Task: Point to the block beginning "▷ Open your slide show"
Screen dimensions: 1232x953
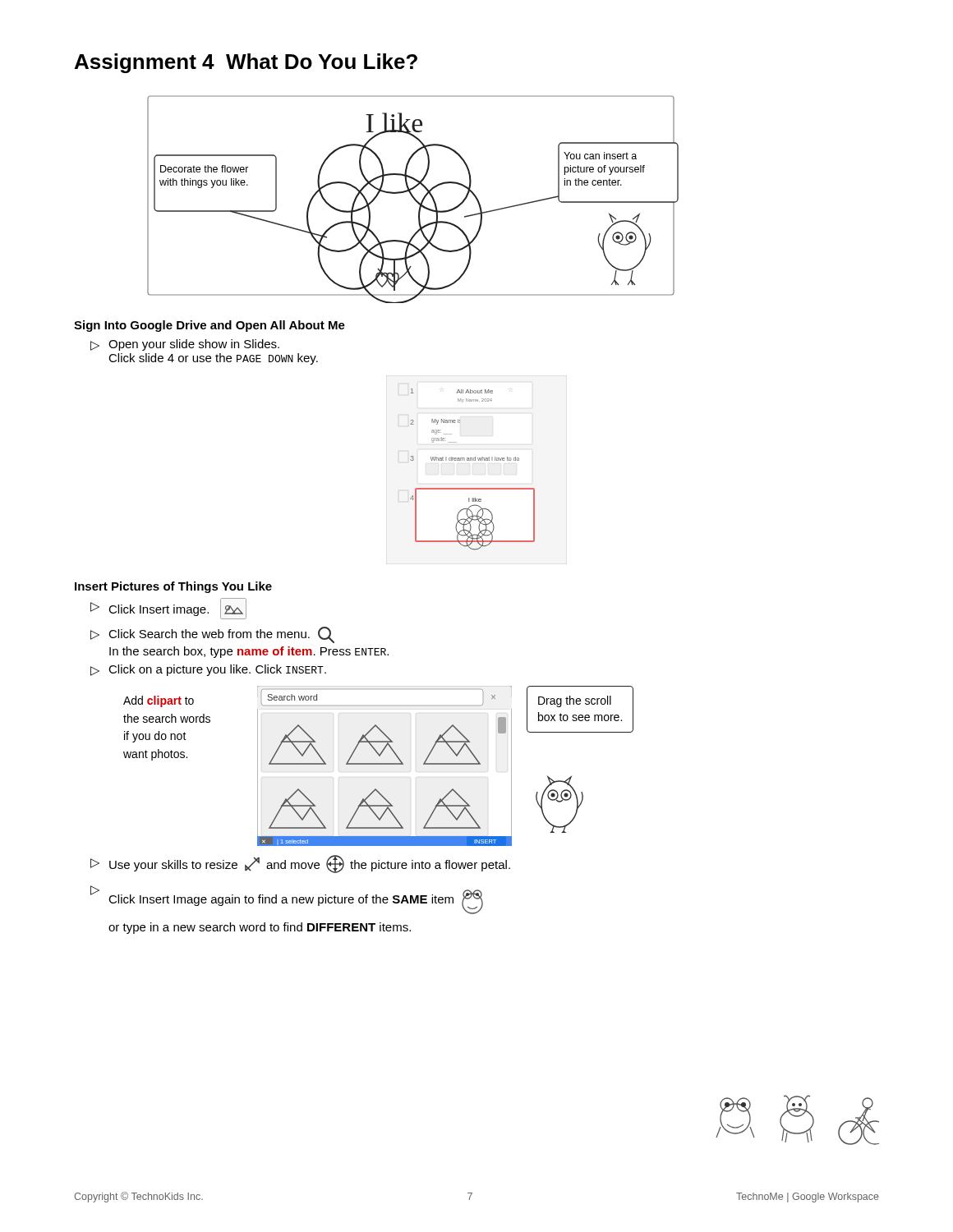Action: coord(185,345)
